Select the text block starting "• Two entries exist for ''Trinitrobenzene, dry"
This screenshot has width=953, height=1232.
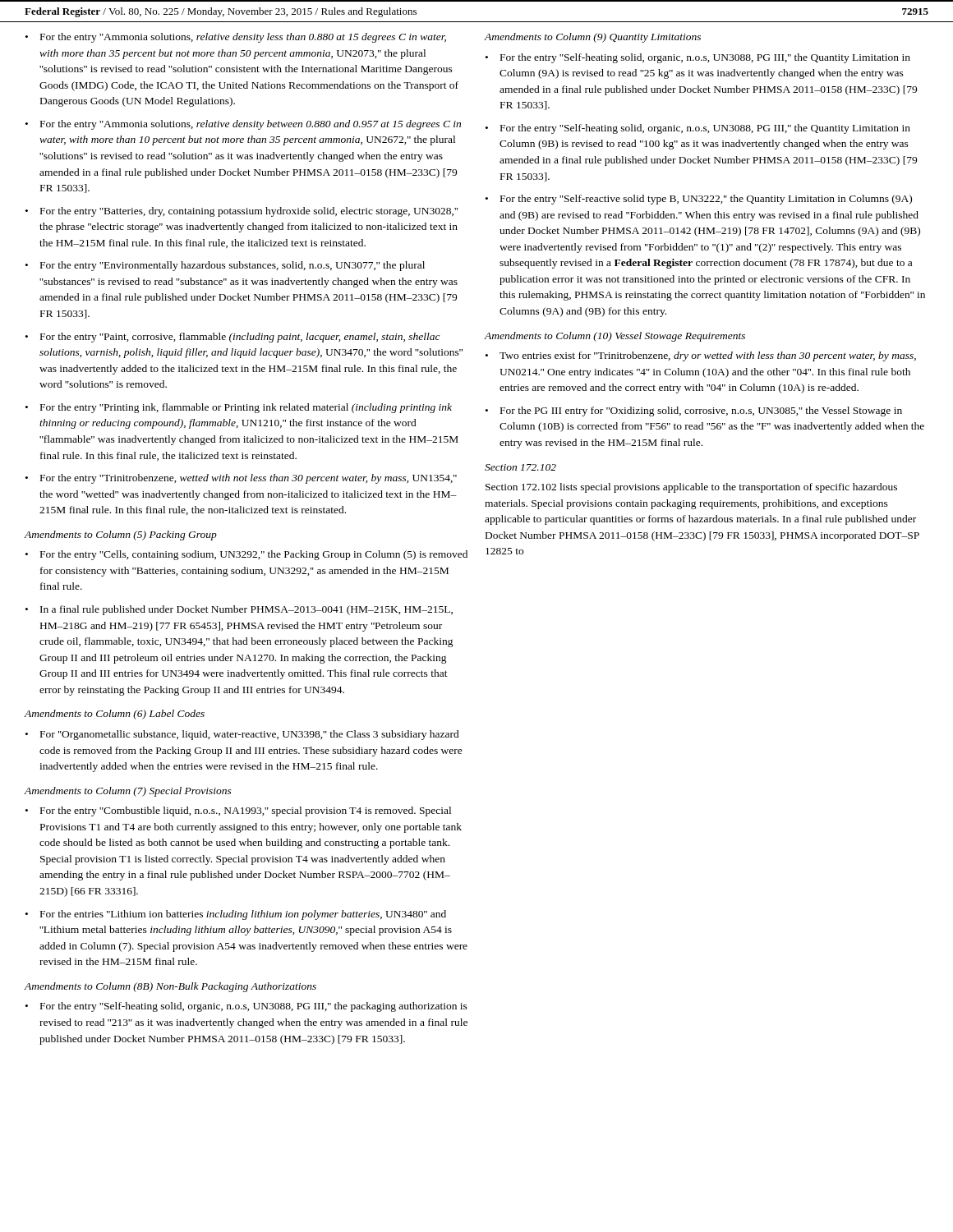click(x=707, y=372)
